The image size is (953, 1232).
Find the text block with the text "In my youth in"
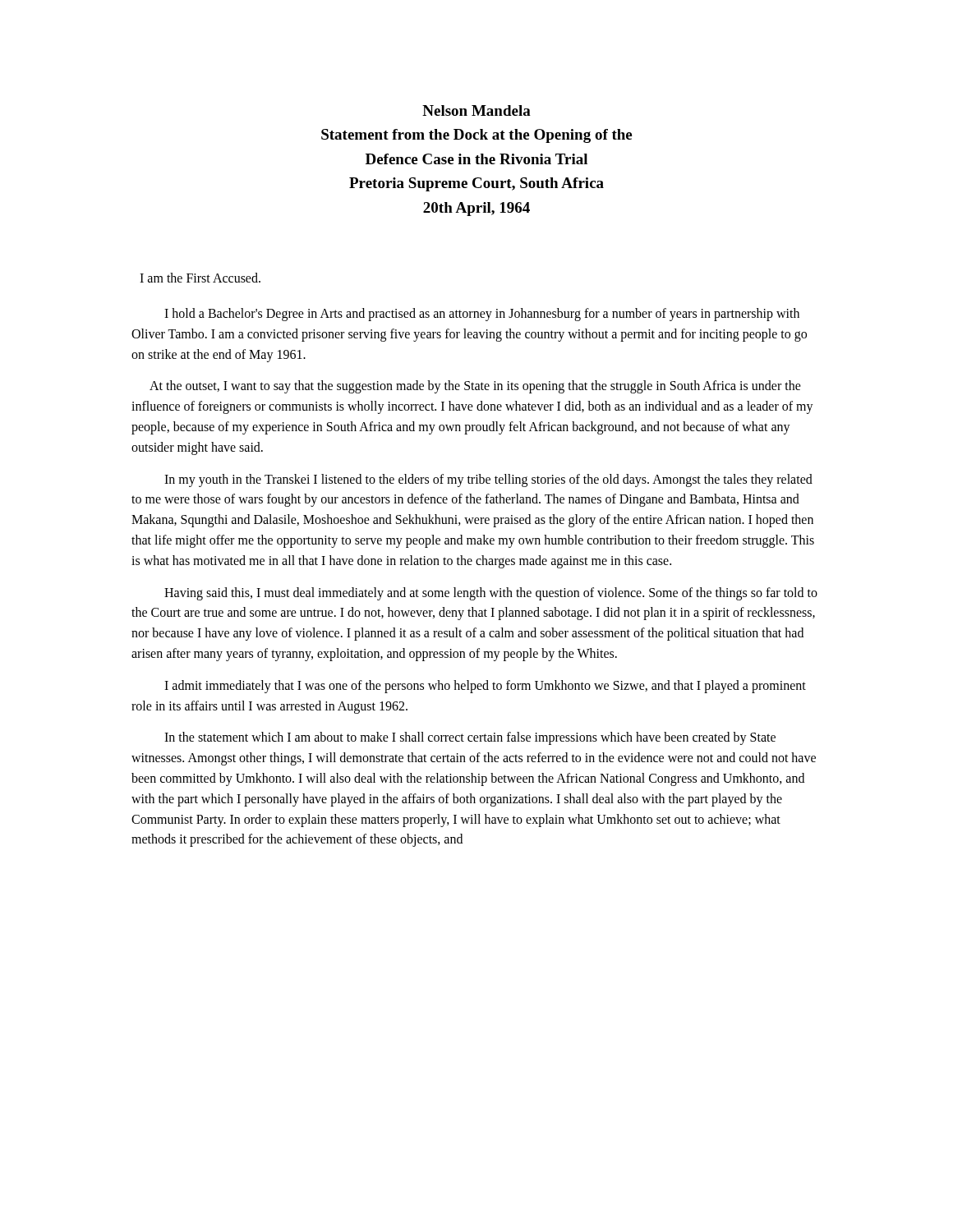tap(473, 520)
